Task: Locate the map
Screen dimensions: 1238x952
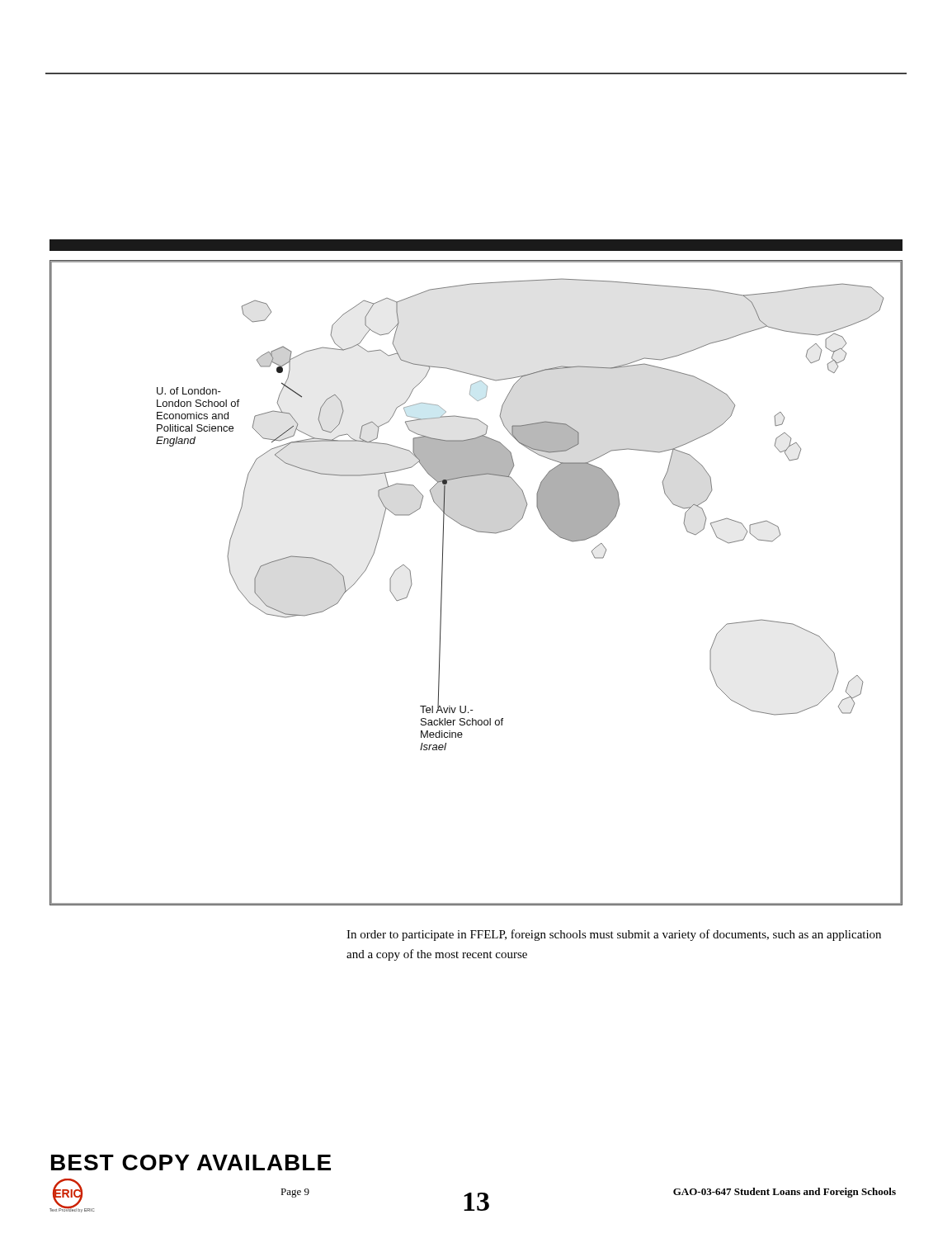Action: (x=476, y=583)
